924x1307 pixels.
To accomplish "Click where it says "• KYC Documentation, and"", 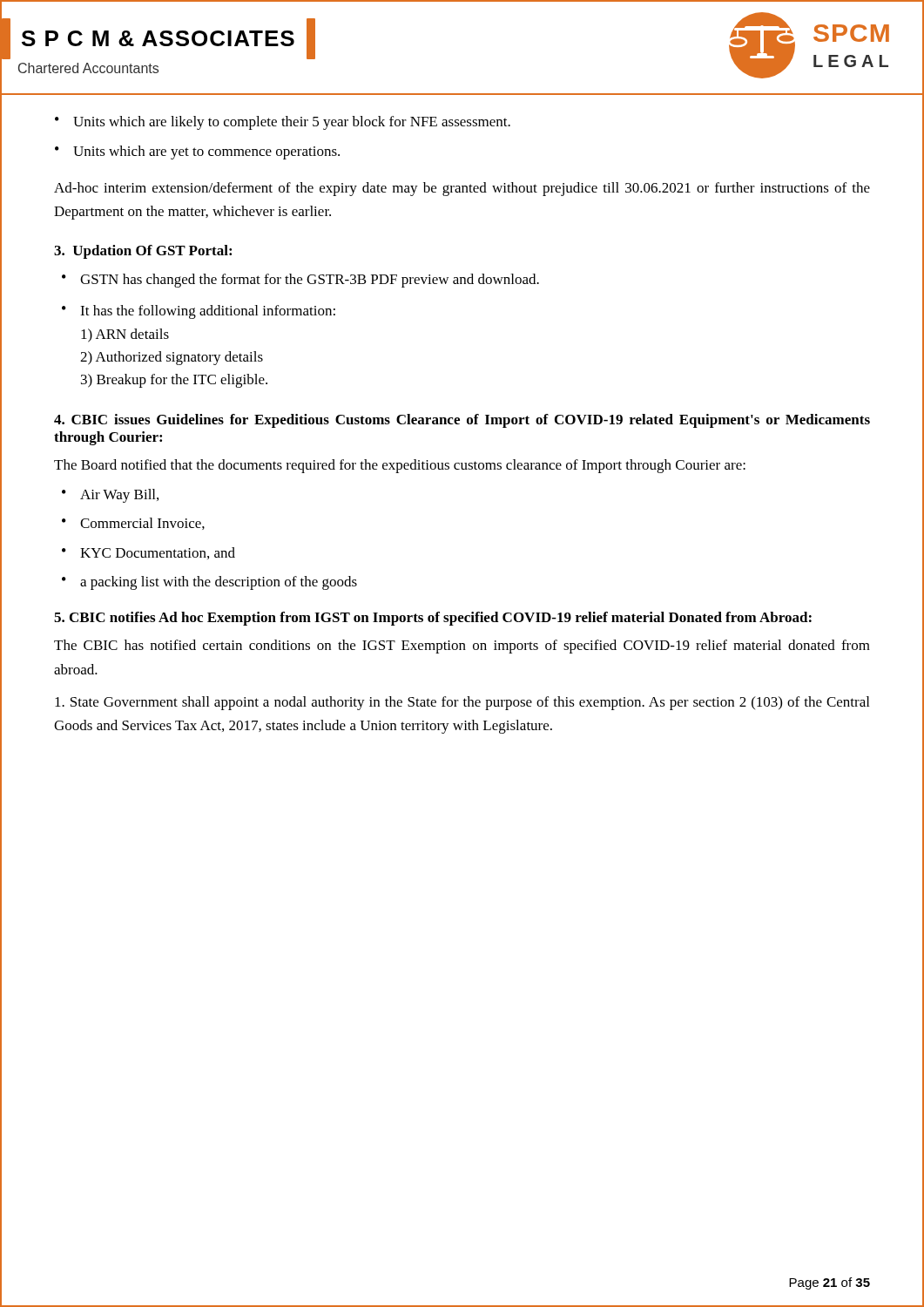I will point(148,553).
